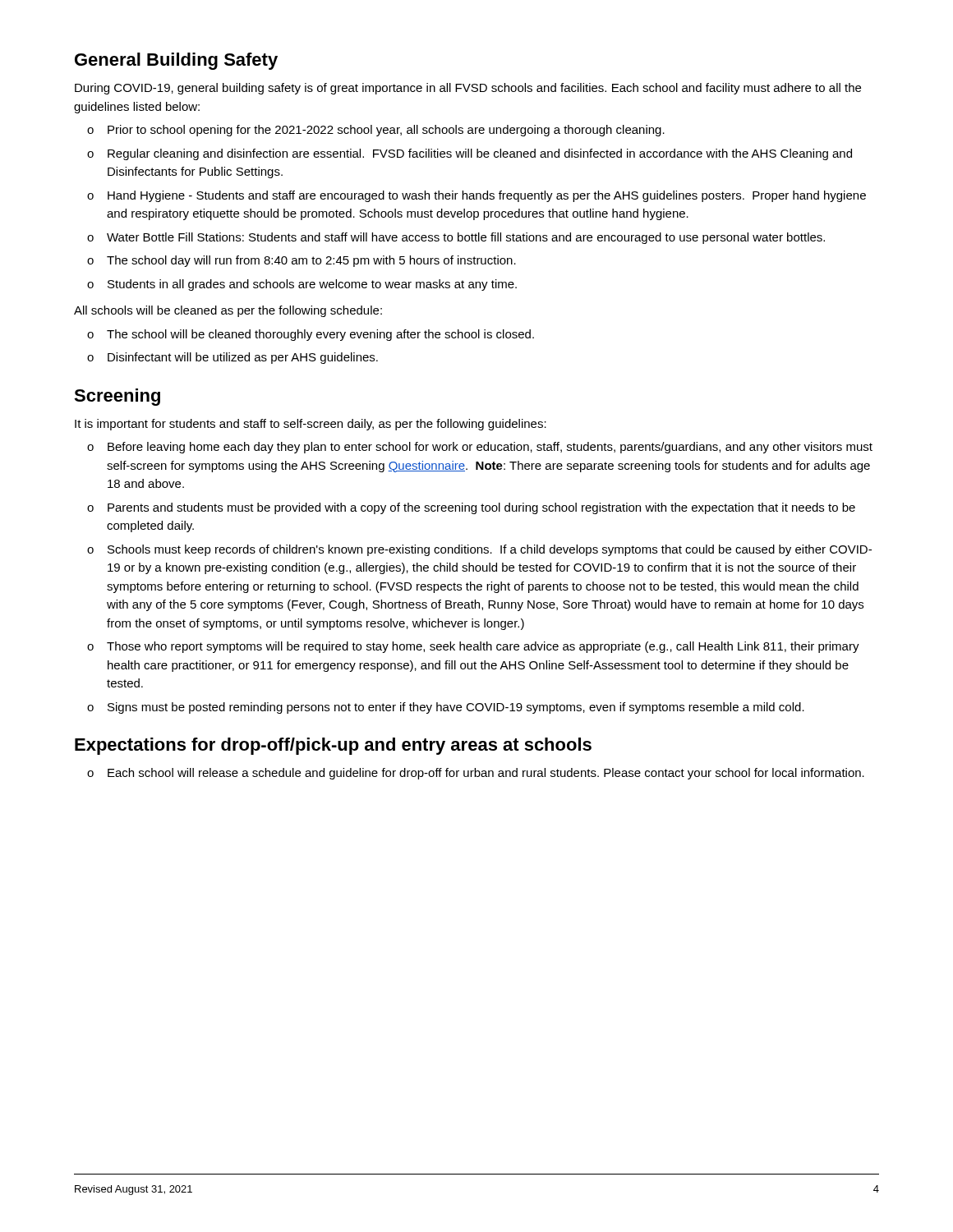Image resolution: width=953 pixels, height=1232 pixels.
Task: Select the title containing "Expectations for drop-off/pick-up and"
Action: pyautogui.click(x=476, y=745)
